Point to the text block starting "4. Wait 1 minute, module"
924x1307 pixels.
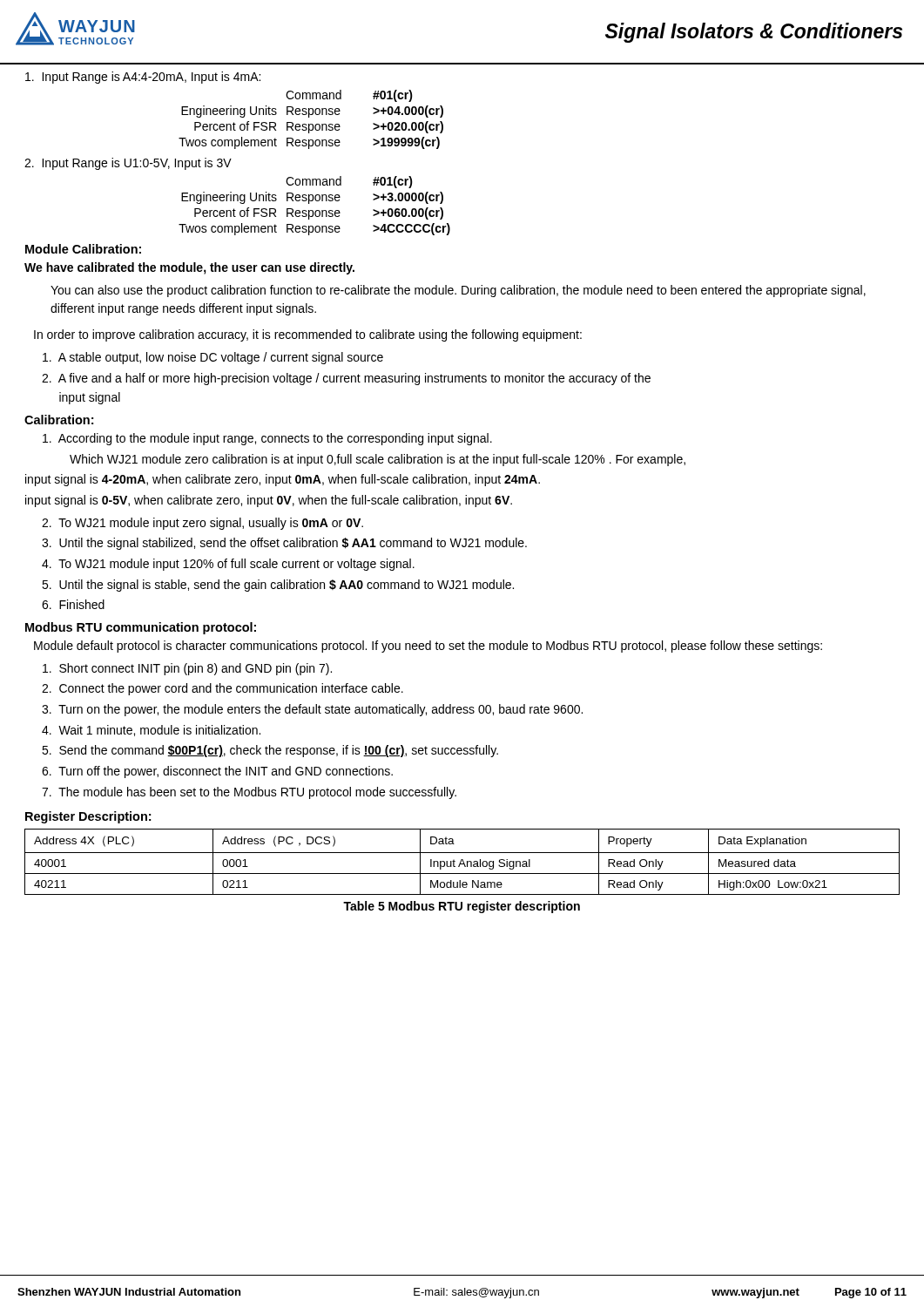tap(152, 730)
